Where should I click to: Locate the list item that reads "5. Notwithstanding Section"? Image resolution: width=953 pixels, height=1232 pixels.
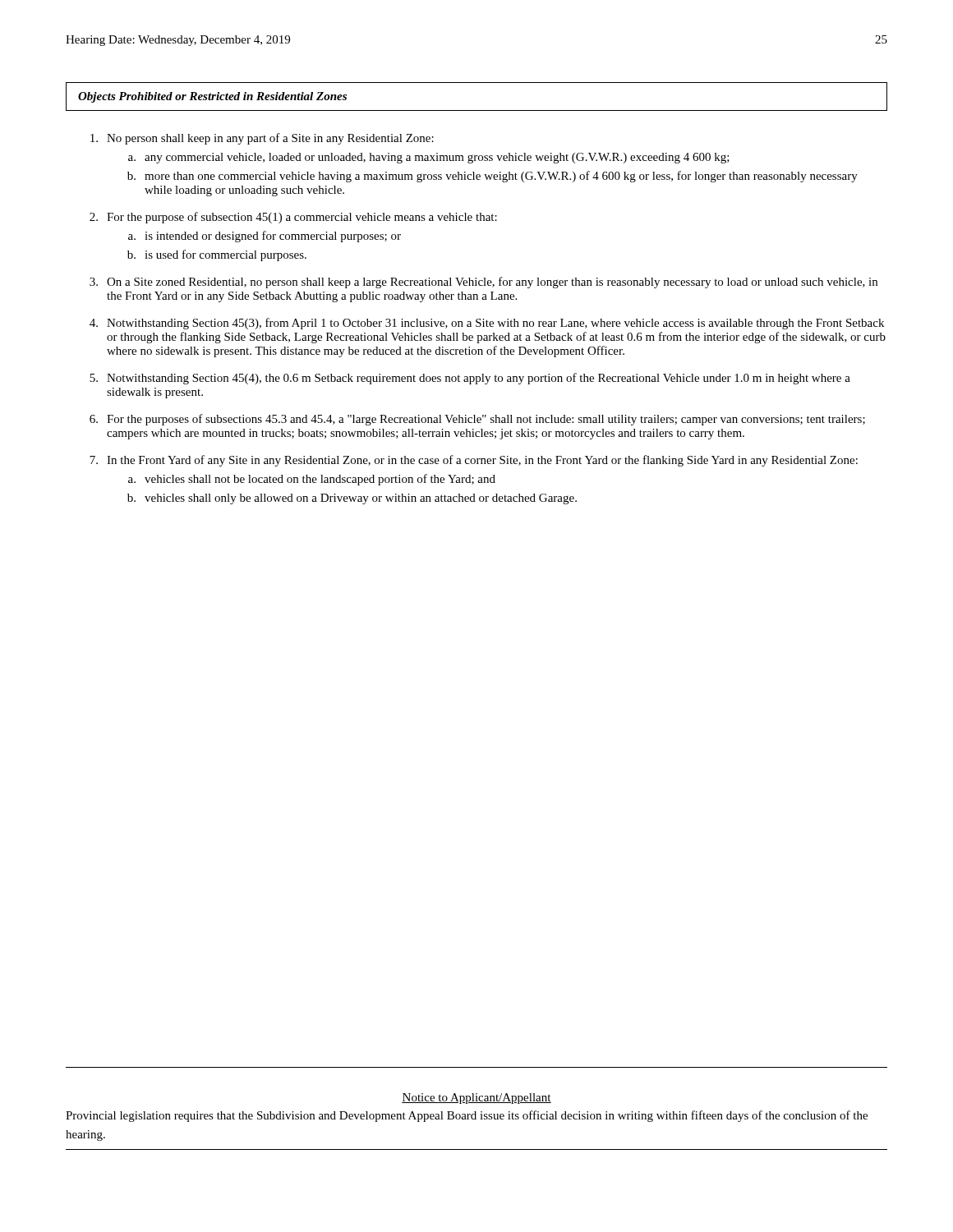pos(476,388)
